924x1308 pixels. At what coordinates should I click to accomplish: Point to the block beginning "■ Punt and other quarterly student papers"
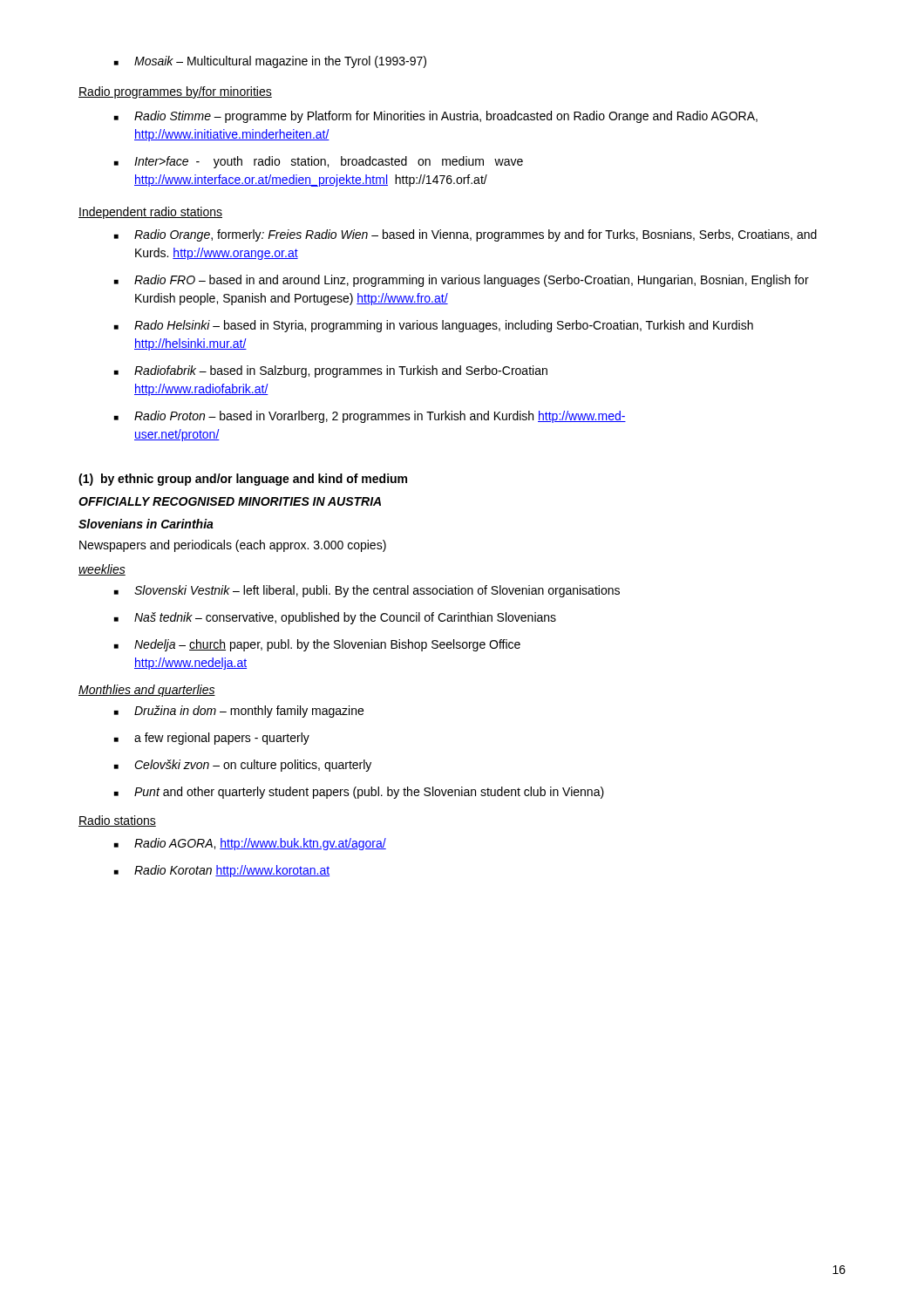pos(478,792)
